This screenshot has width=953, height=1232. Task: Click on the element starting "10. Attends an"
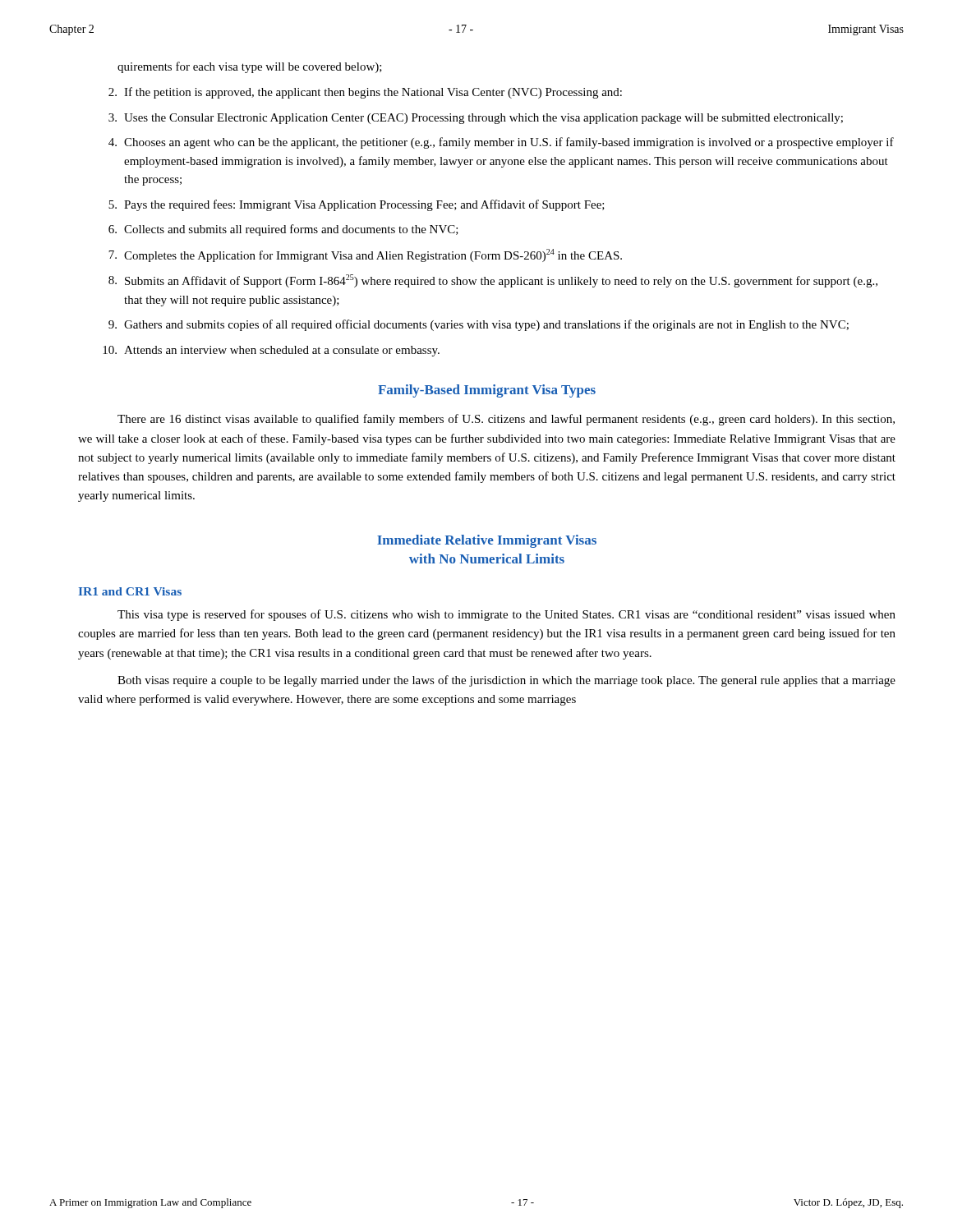point(271,351)
